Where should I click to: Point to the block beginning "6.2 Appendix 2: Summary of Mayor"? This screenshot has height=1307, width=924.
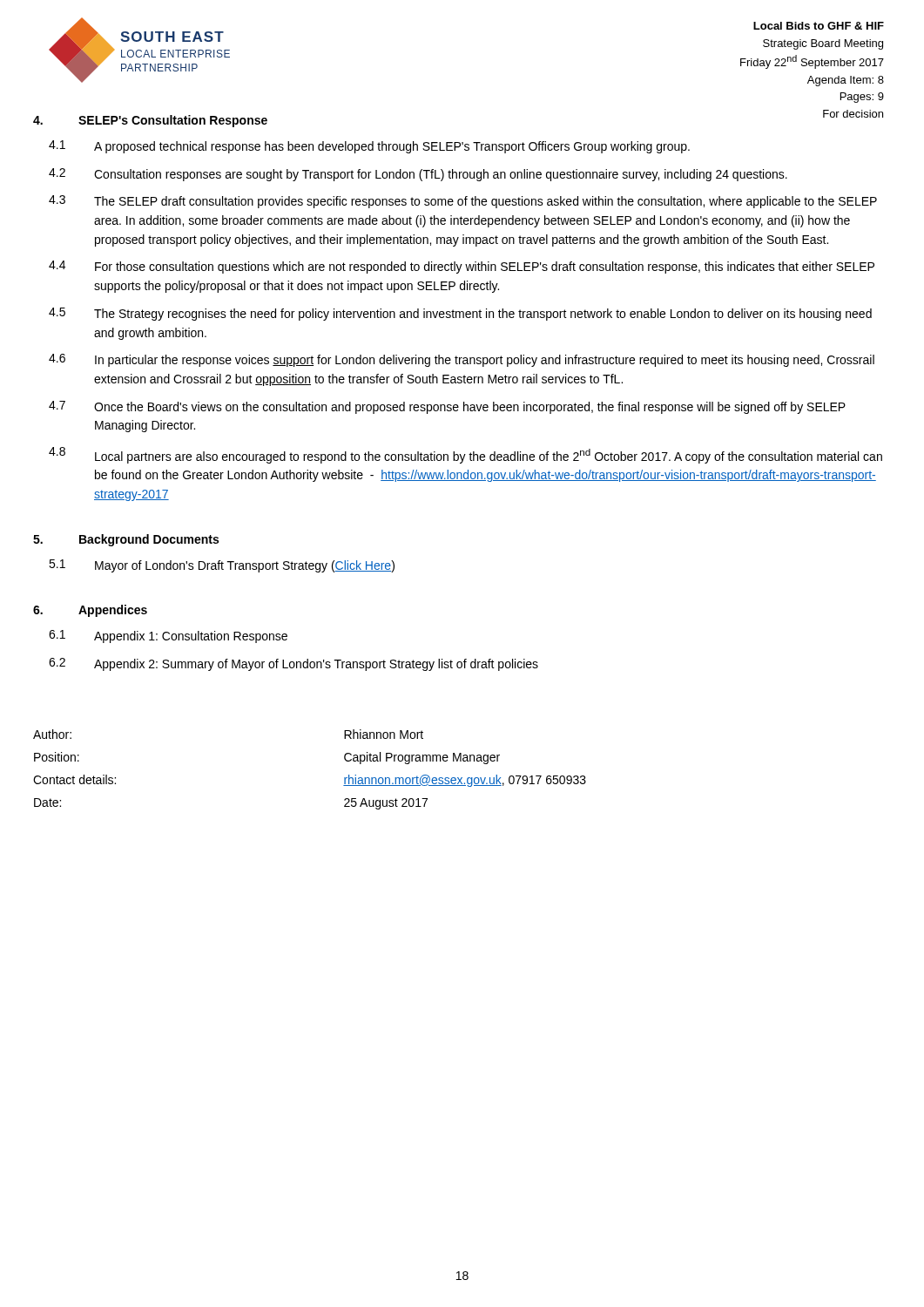pos(458,665)
